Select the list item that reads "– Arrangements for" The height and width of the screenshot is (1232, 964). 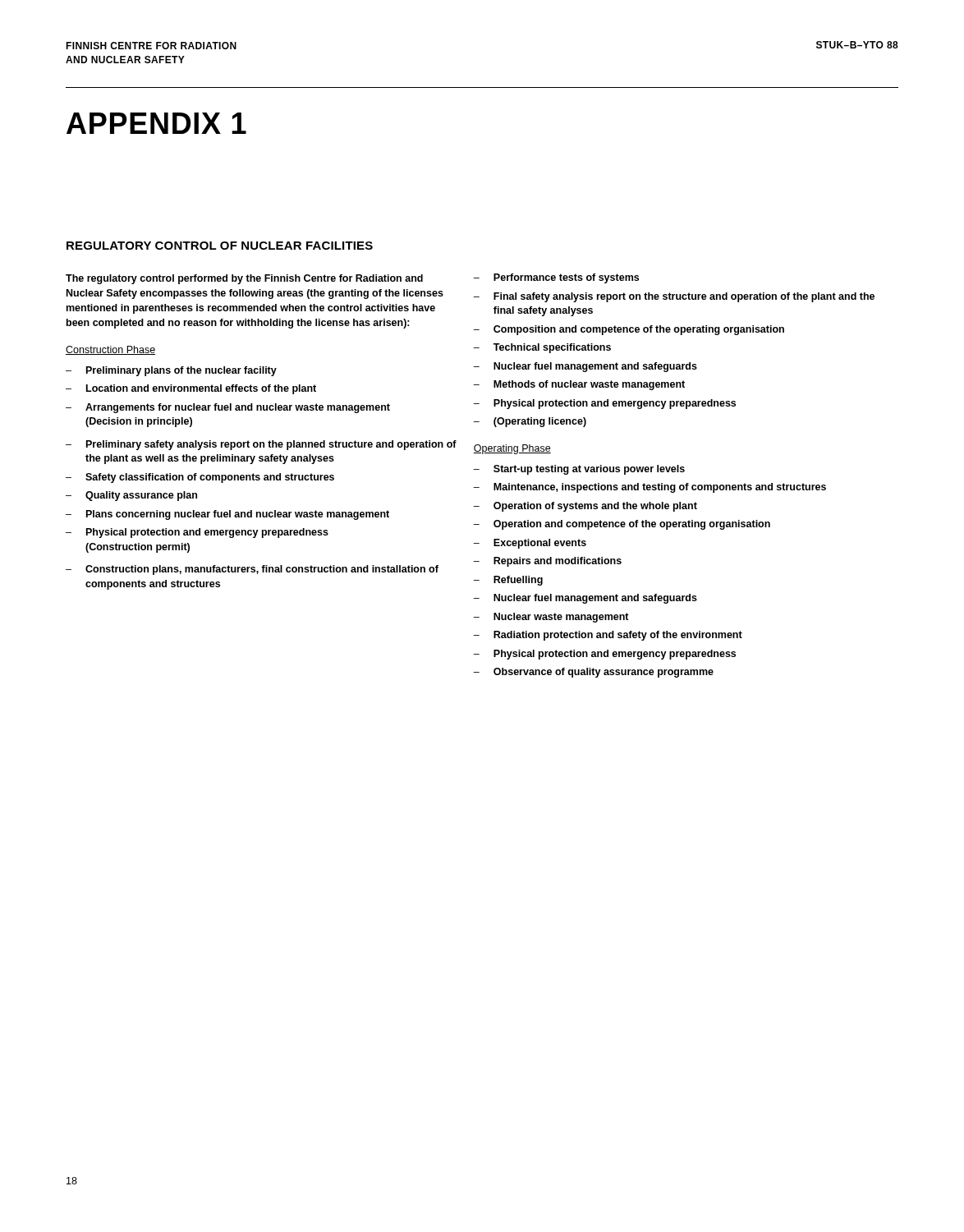(261, 415)
